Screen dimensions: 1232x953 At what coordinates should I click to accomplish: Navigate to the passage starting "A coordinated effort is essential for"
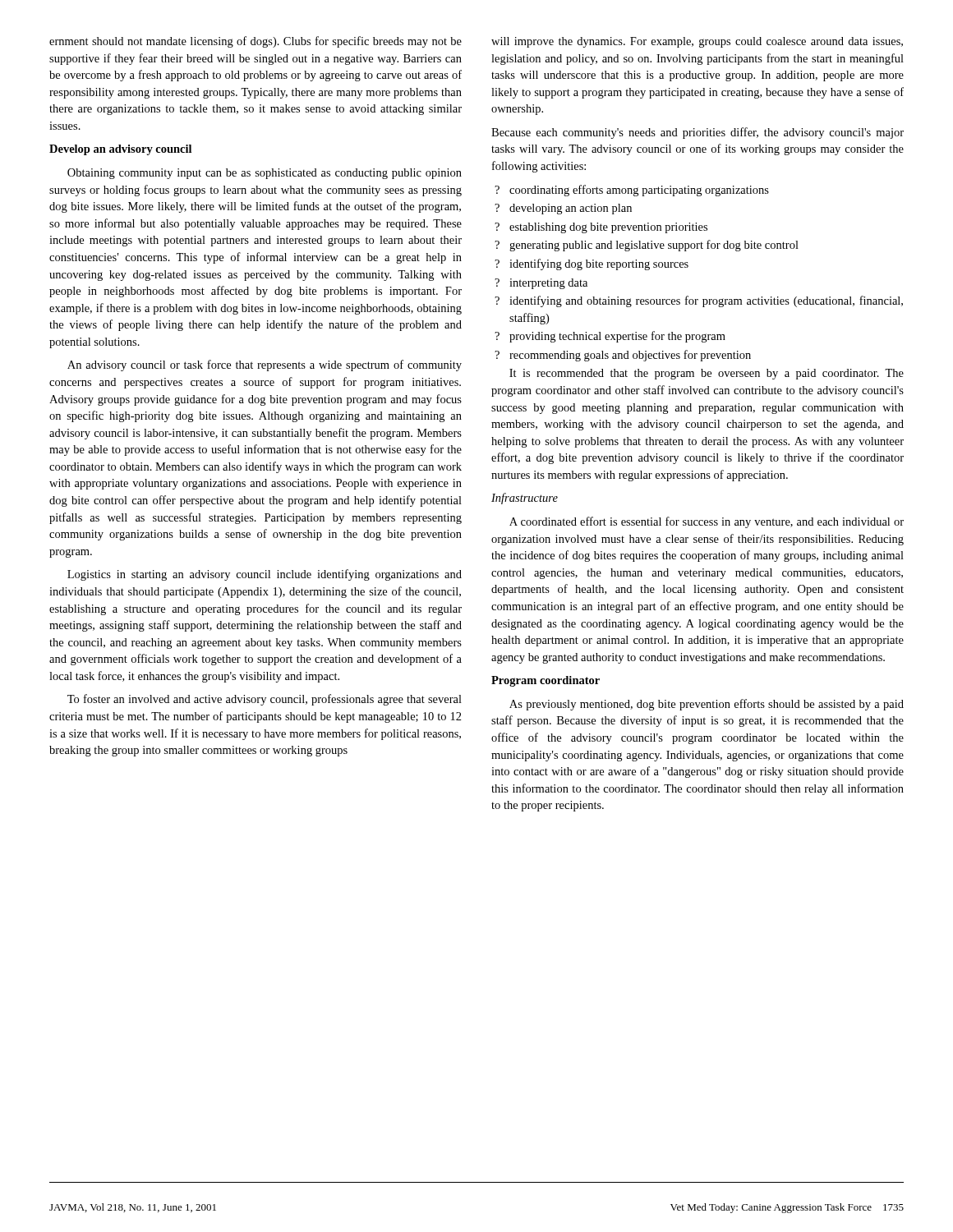(x=698, y=589)
